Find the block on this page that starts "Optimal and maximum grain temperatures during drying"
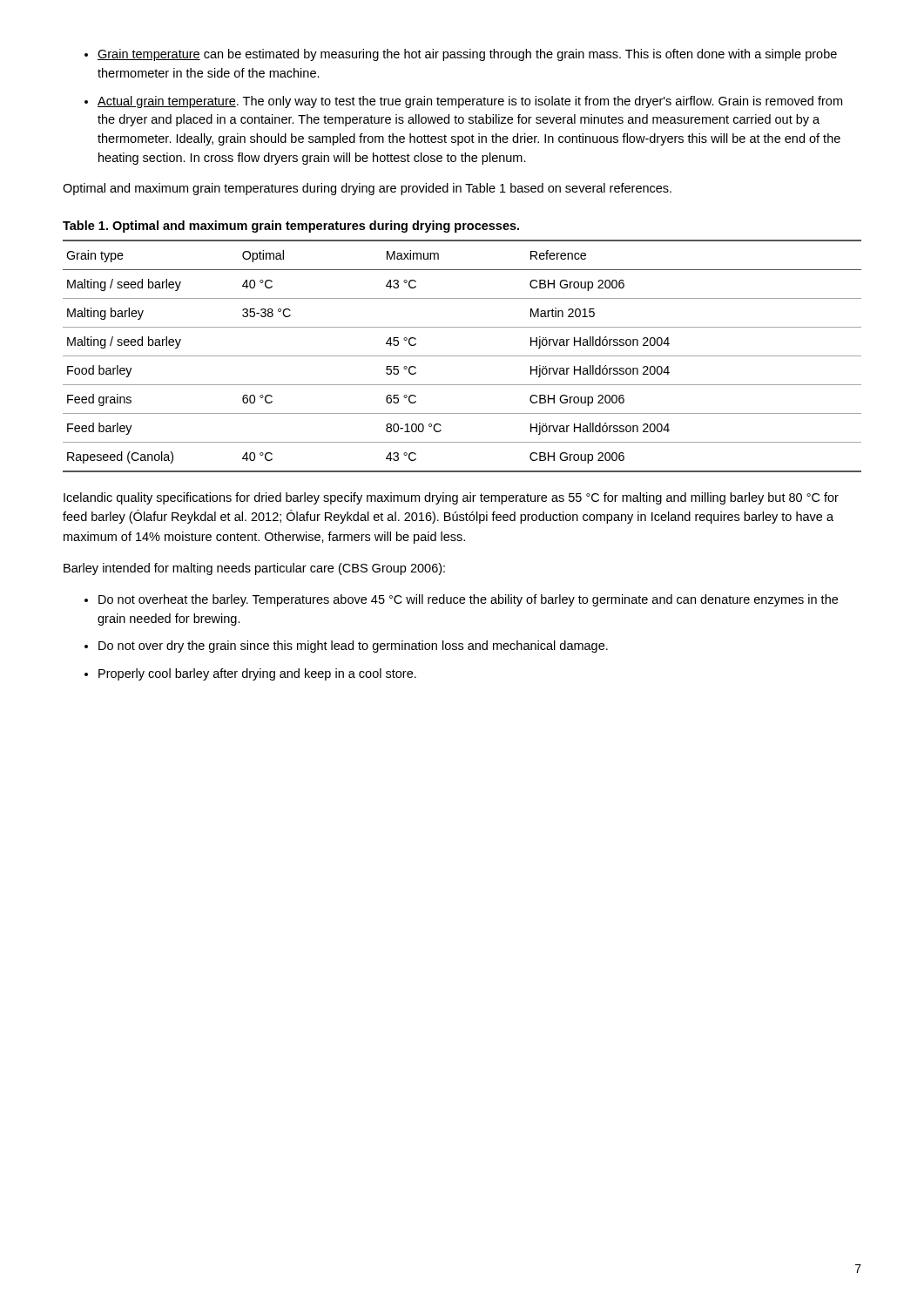 point(368,188)
